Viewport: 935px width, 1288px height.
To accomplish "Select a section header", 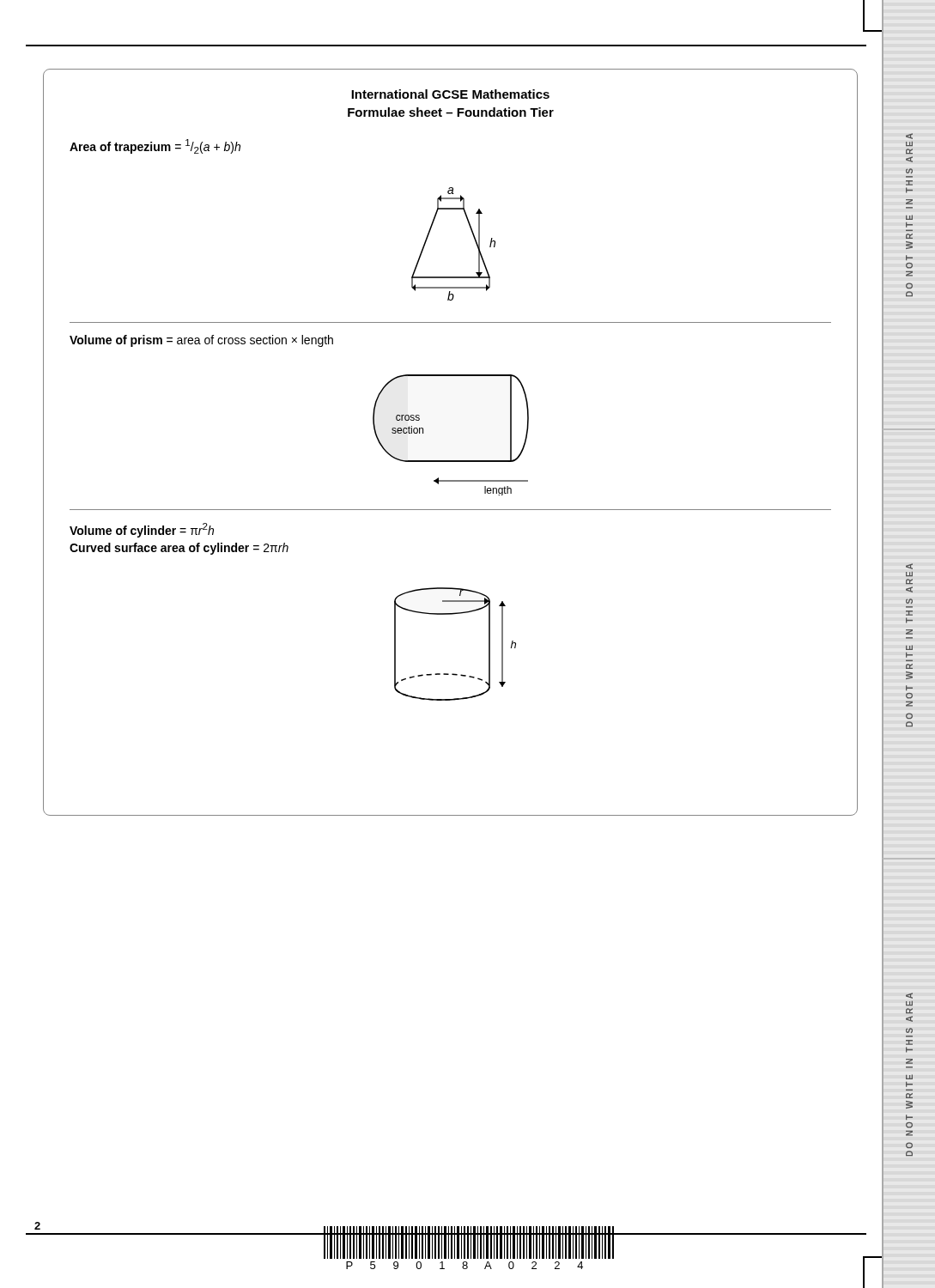I will 450,112.
